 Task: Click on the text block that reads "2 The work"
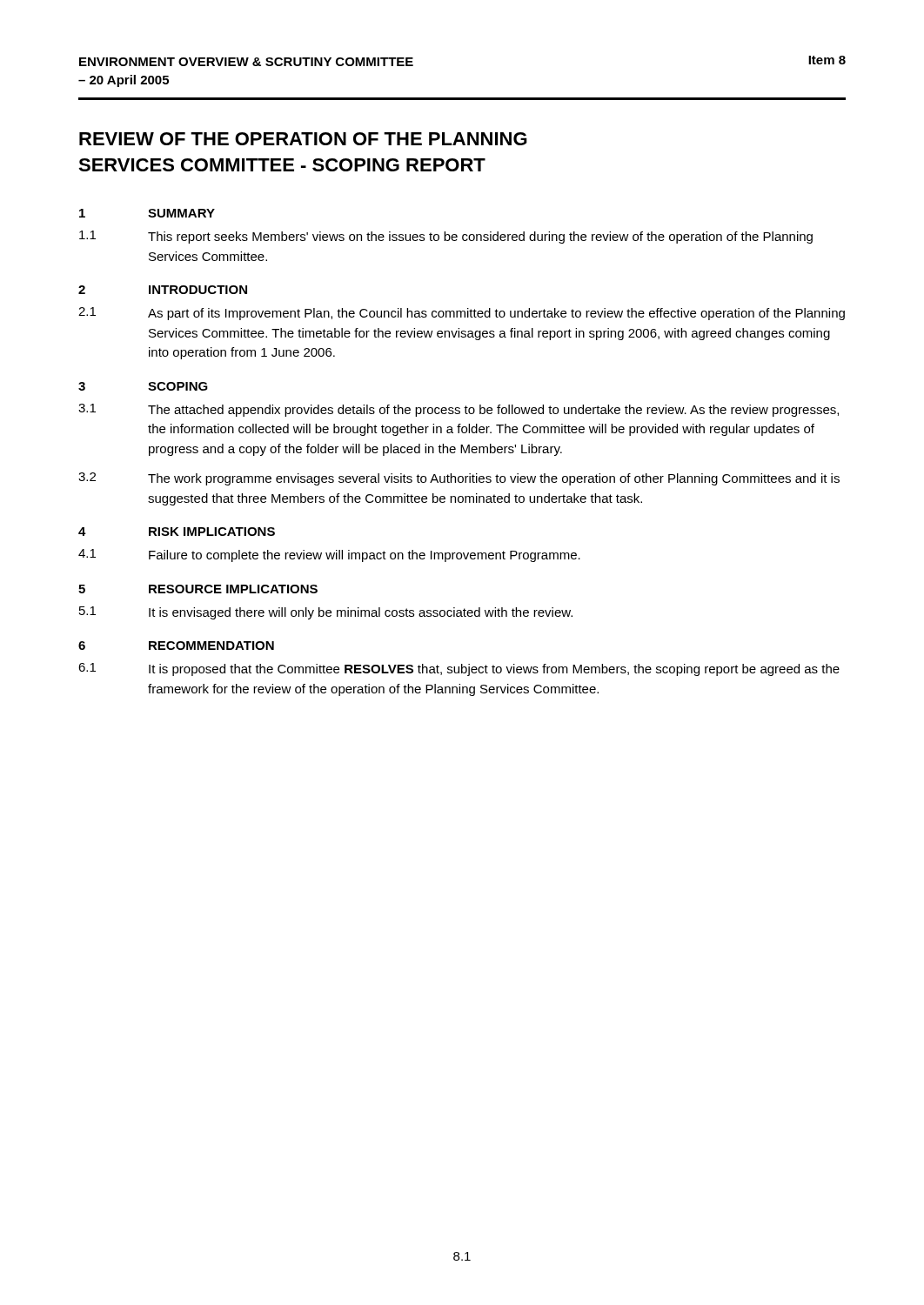(x=462, y=489)
